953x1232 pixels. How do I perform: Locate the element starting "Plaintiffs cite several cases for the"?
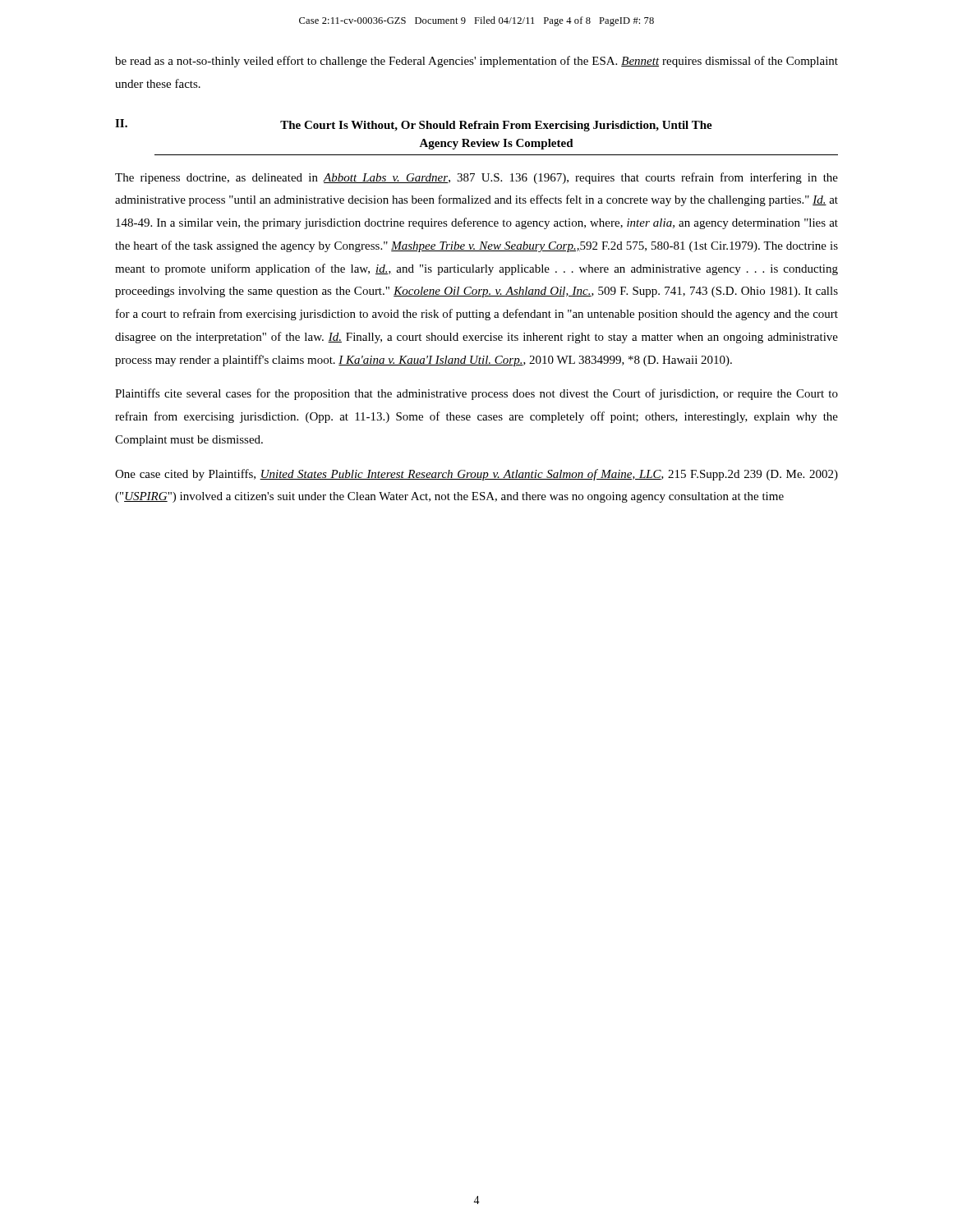(476, 417)
